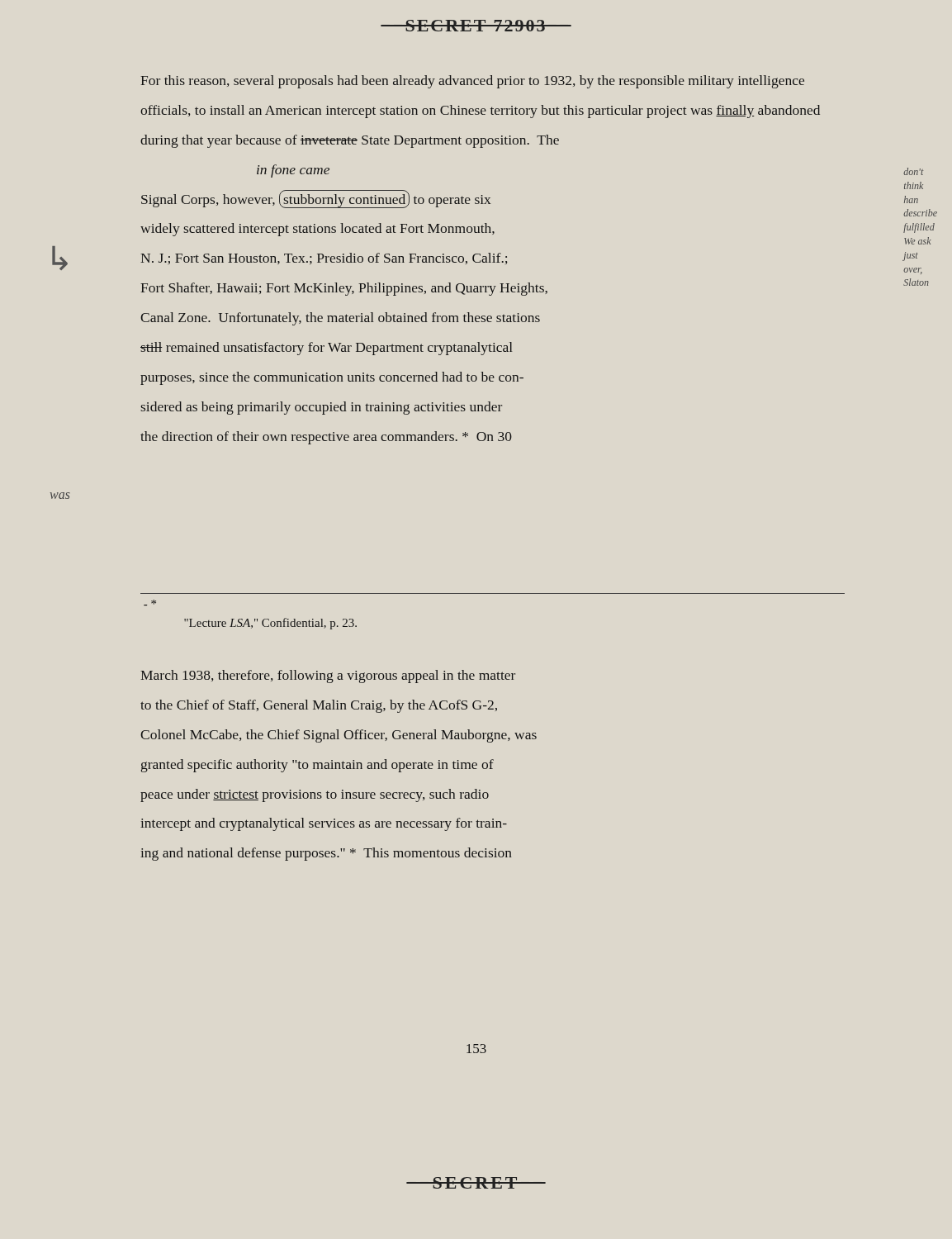Locate the footnote containing "* "Lecture LSA," Confidential, p."
This screenshot has width=952, height=1239.
click(x=150, y=603)
